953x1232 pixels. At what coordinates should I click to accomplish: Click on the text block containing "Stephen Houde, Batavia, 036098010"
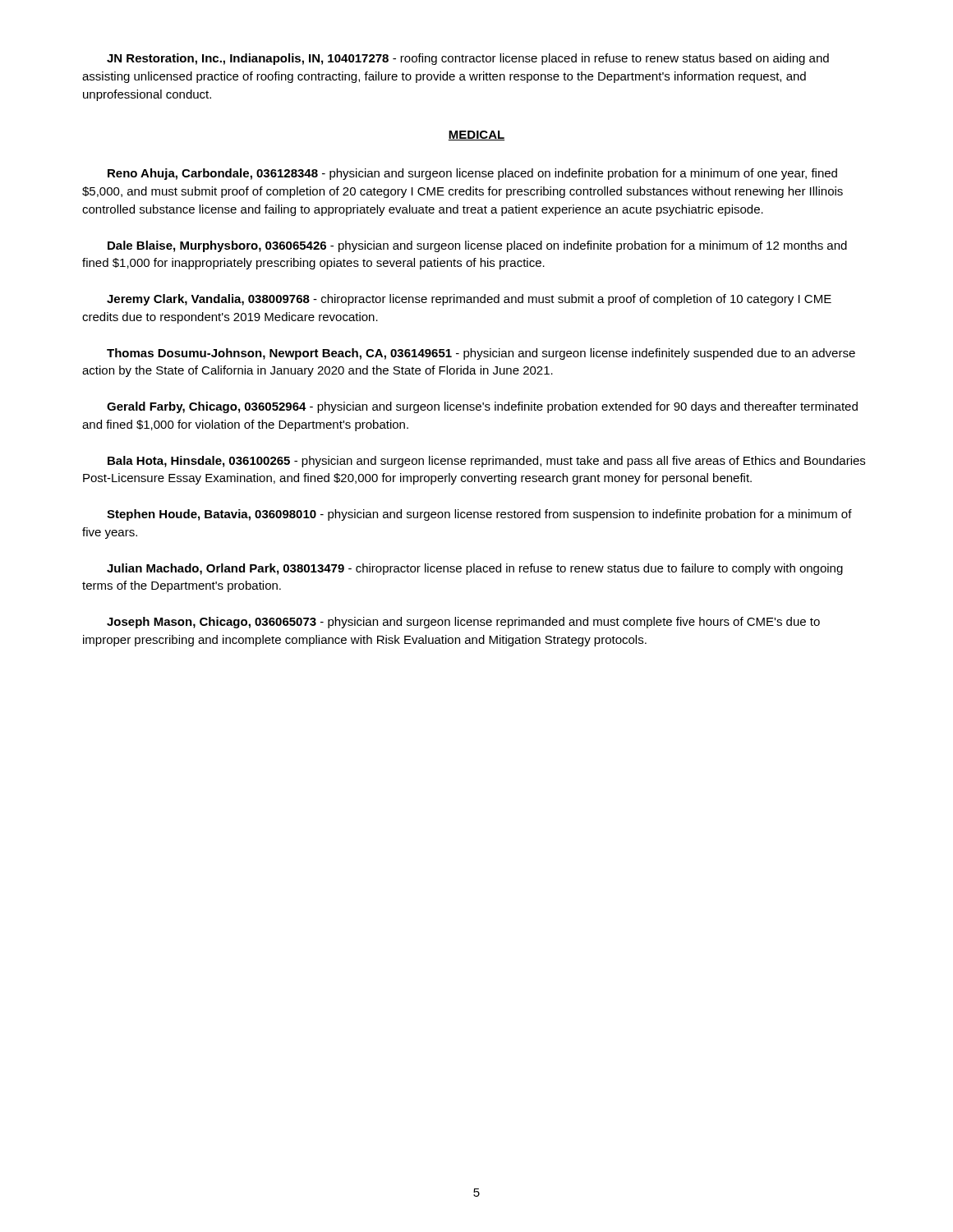coord(476,523)
